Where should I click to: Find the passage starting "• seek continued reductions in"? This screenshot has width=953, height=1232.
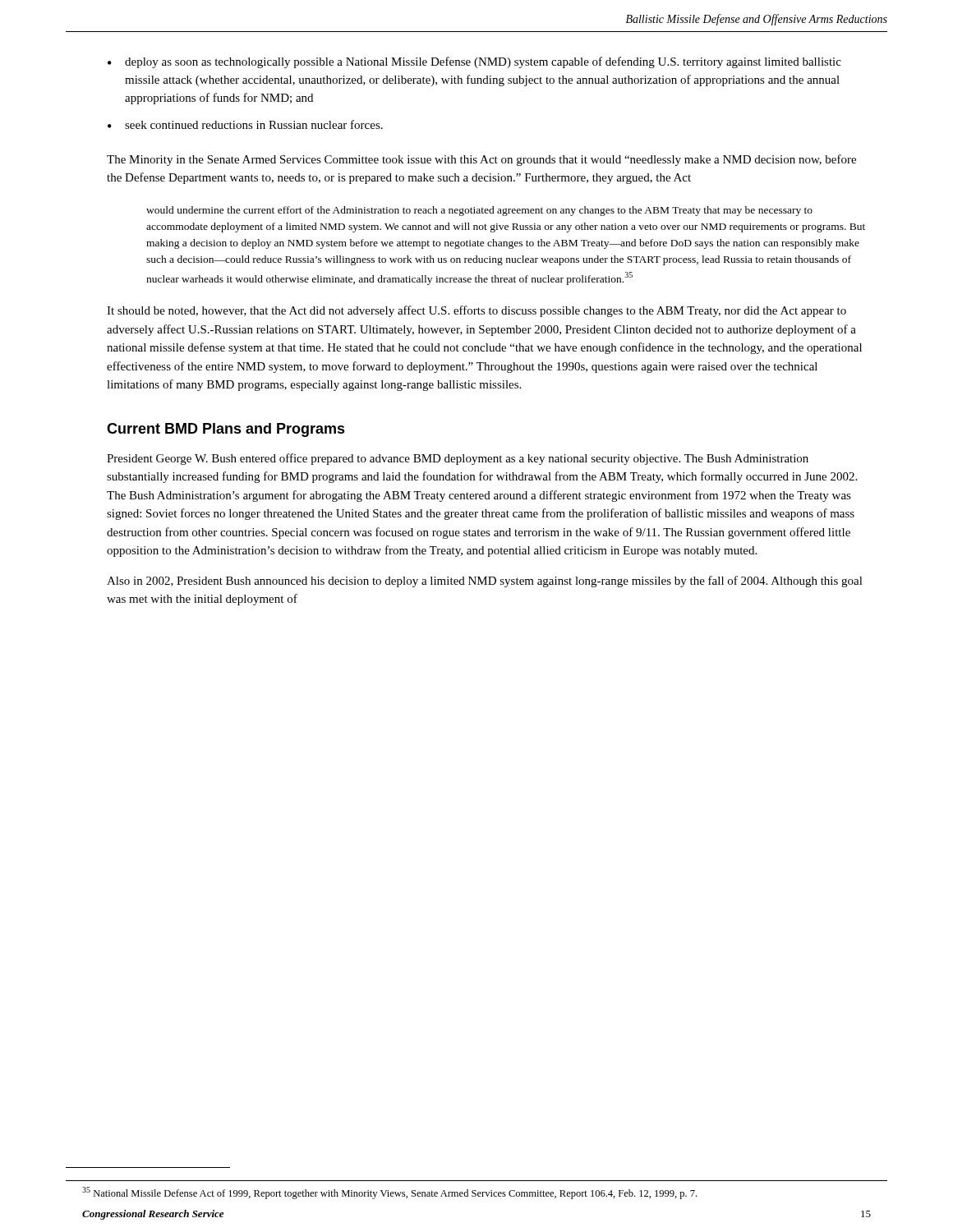pos(245,124)
